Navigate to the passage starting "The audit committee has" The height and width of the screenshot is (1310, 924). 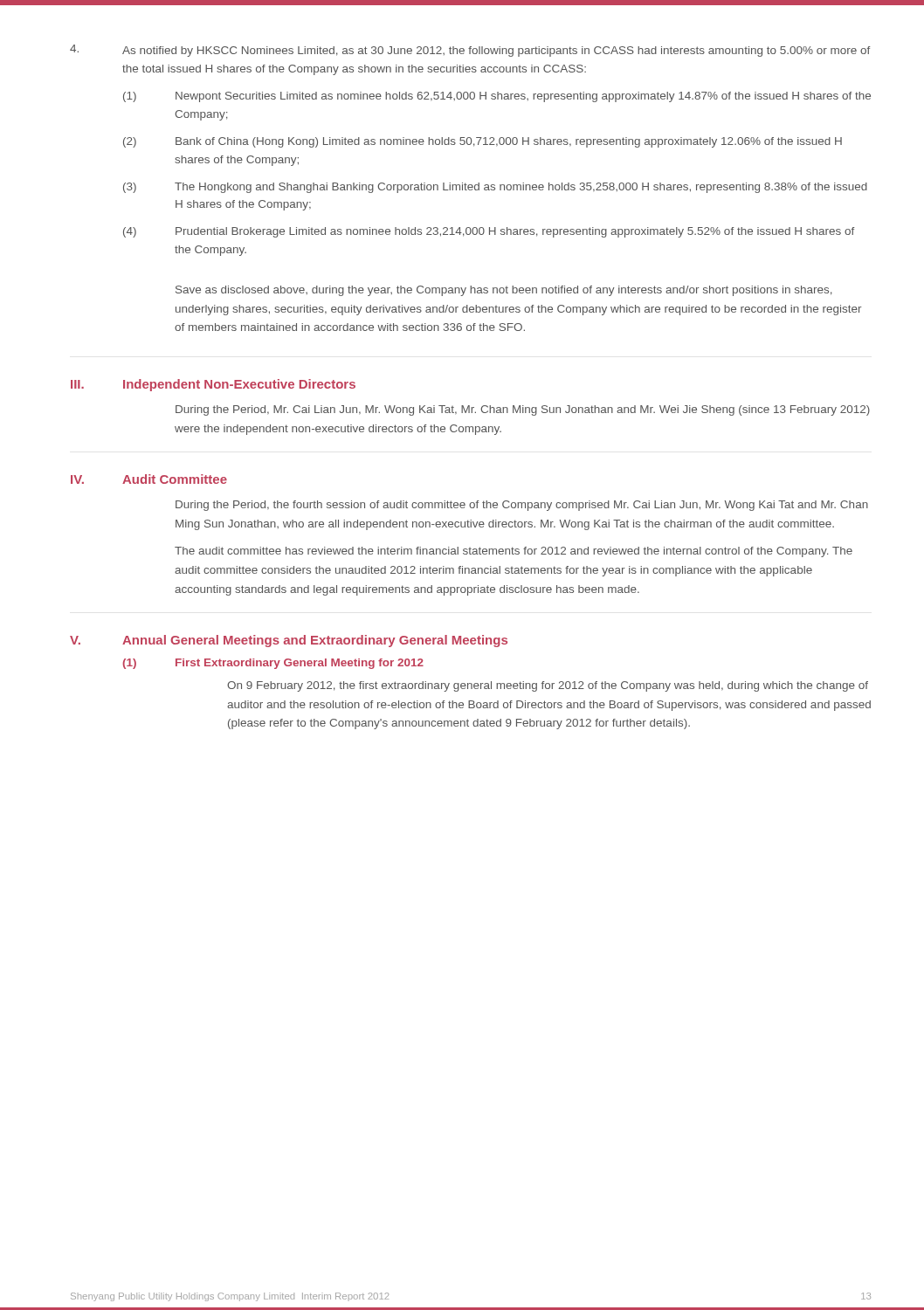523,570
